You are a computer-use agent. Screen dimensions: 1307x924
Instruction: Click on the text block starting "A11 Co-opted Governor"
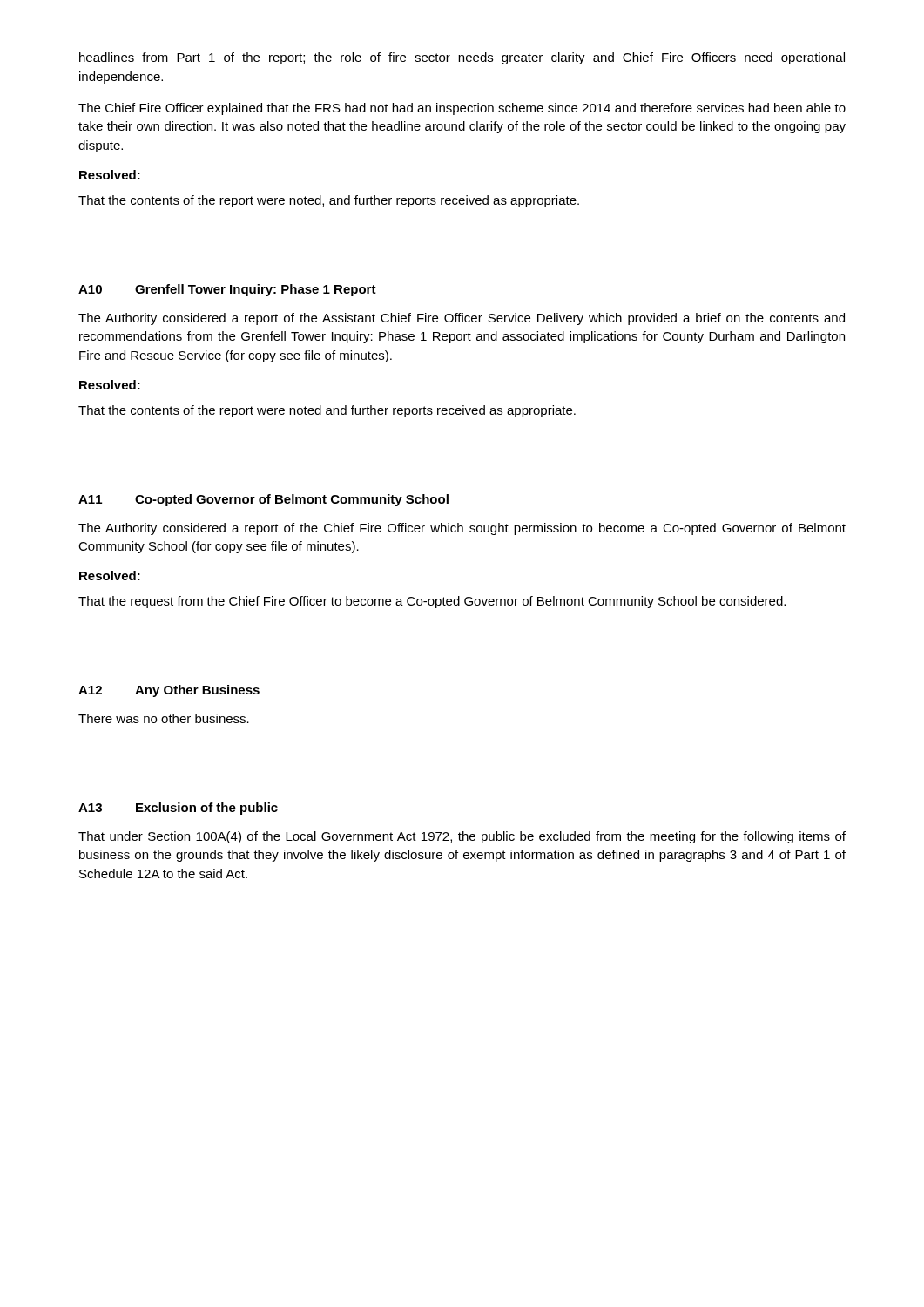[264, 498]
